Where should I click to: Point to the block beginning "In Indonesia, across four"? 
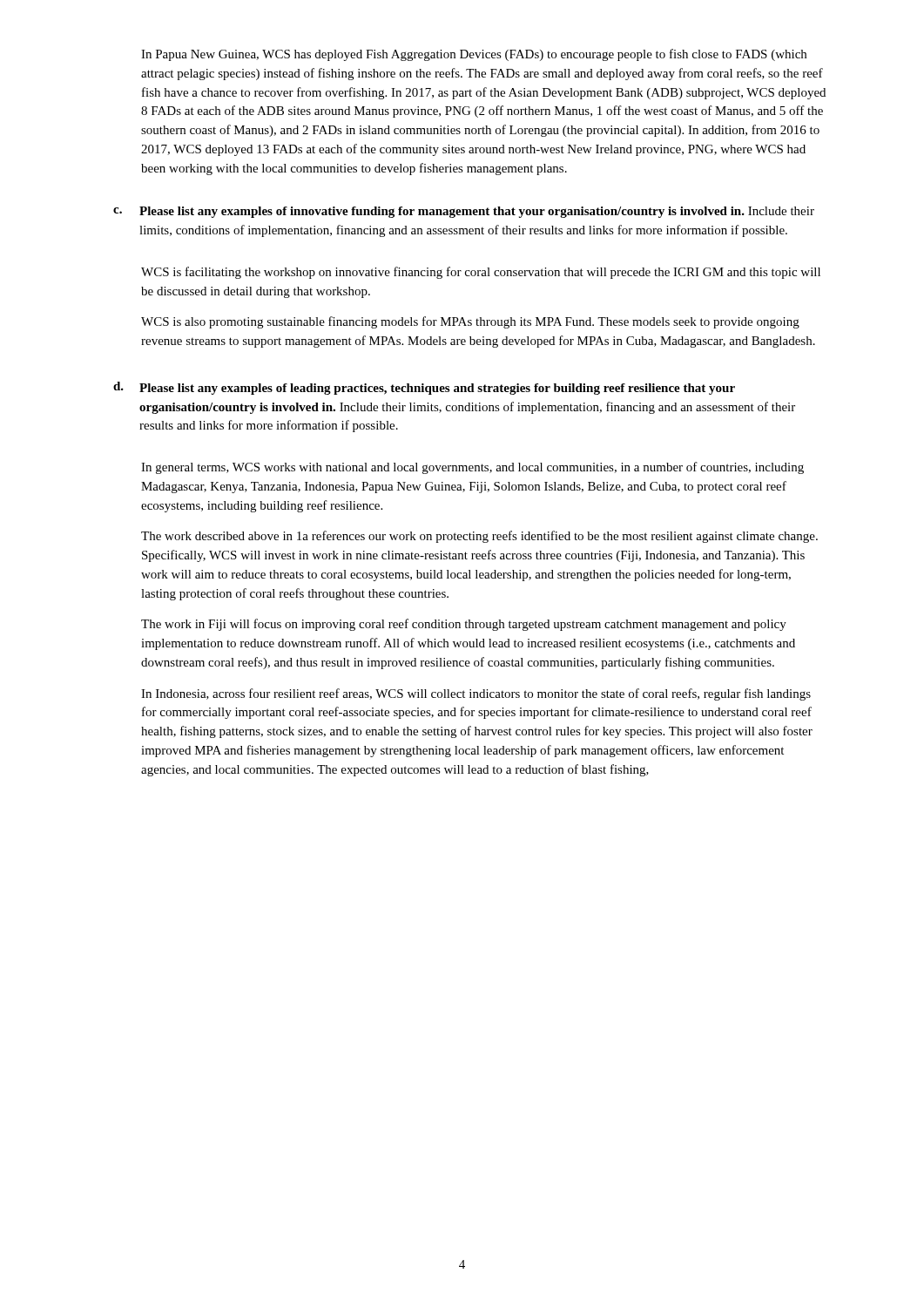click(477, 731)
